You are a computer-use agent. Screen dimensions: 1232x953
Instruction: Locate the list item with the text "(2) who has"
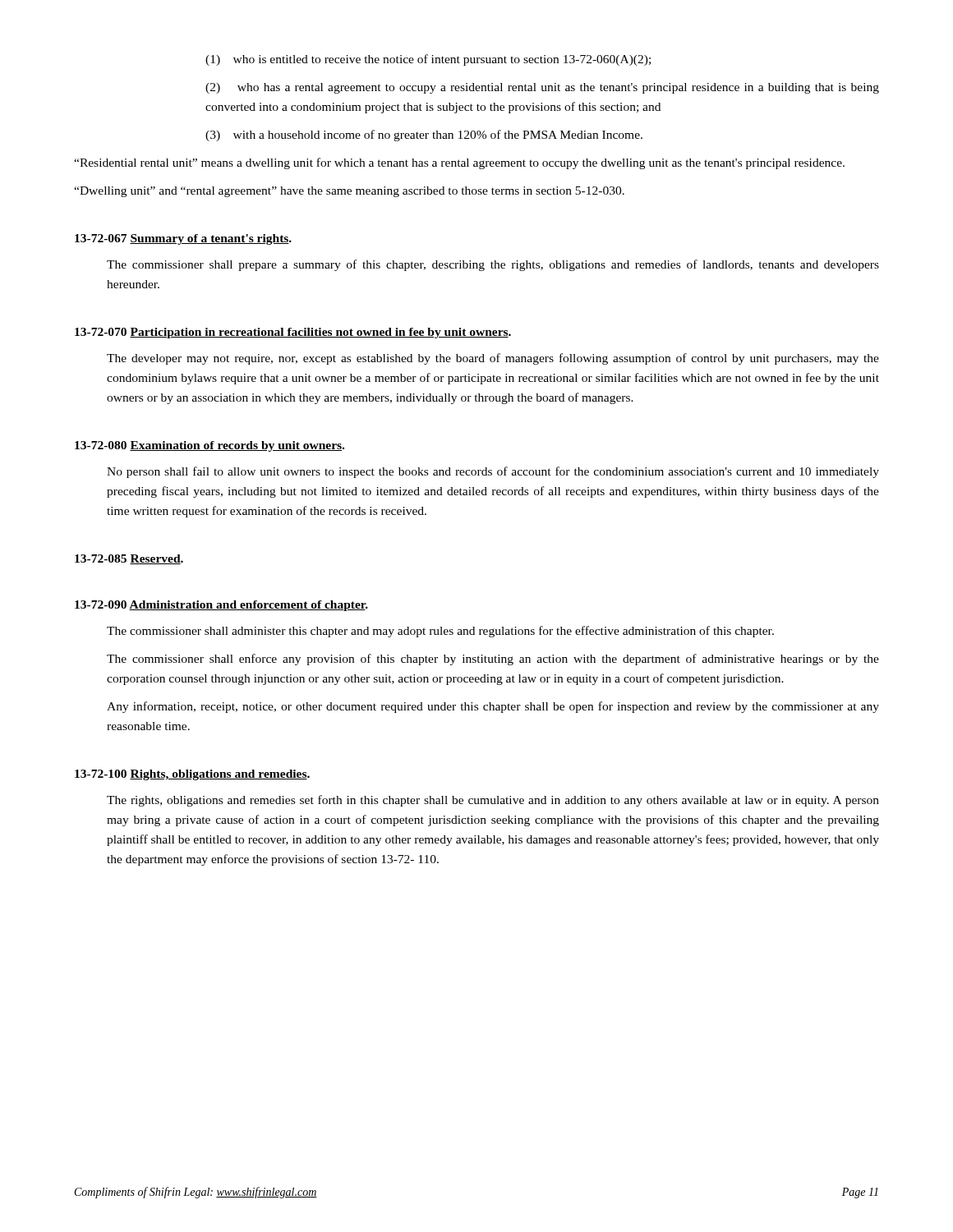pos(542,97)
